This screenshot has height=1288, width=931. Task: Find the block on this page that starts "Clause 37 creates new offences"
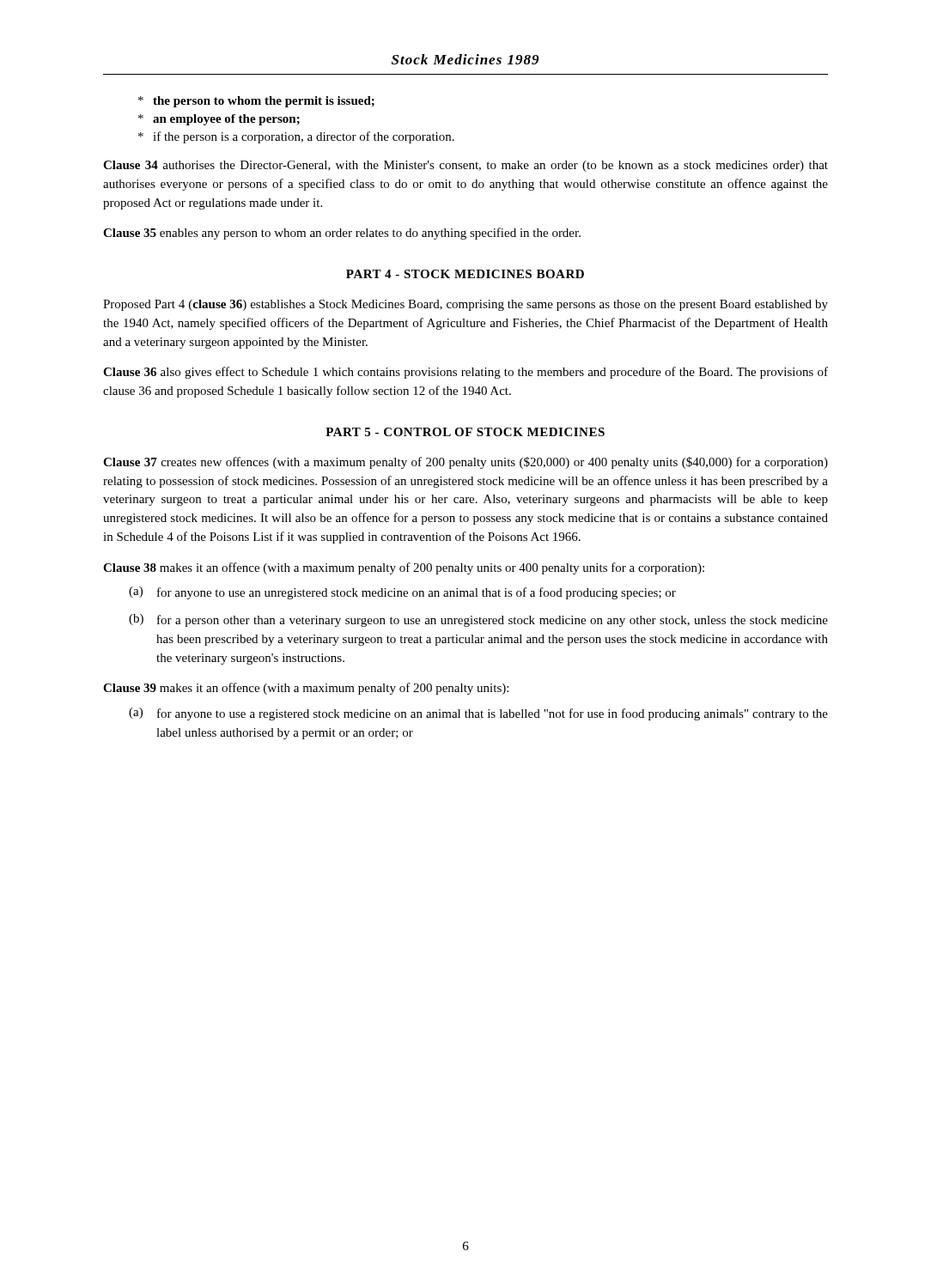(x=466, y=499)
